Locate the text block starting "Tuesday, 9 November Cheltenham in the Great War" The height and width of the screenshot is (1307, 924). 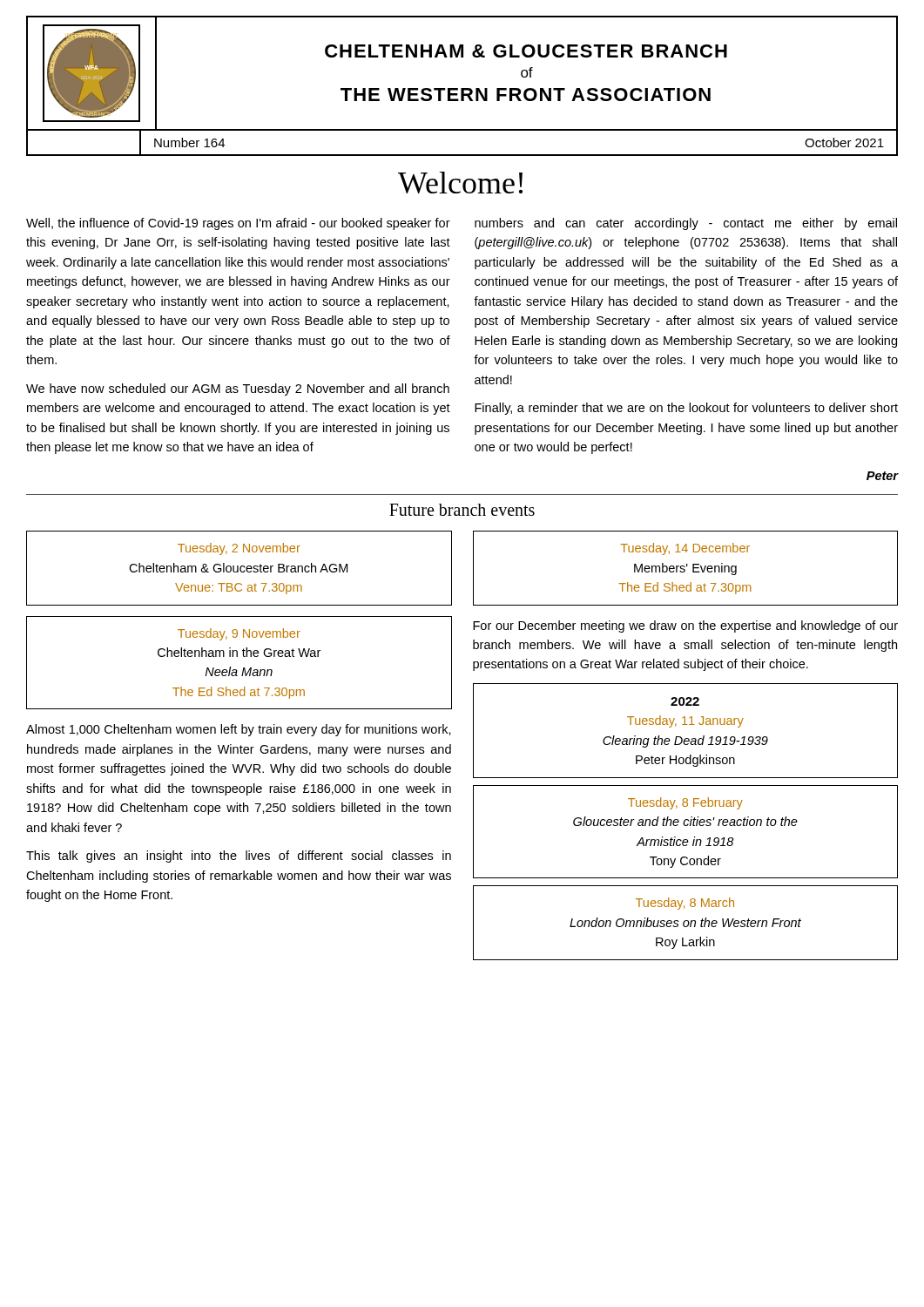(x=239, y=663)
